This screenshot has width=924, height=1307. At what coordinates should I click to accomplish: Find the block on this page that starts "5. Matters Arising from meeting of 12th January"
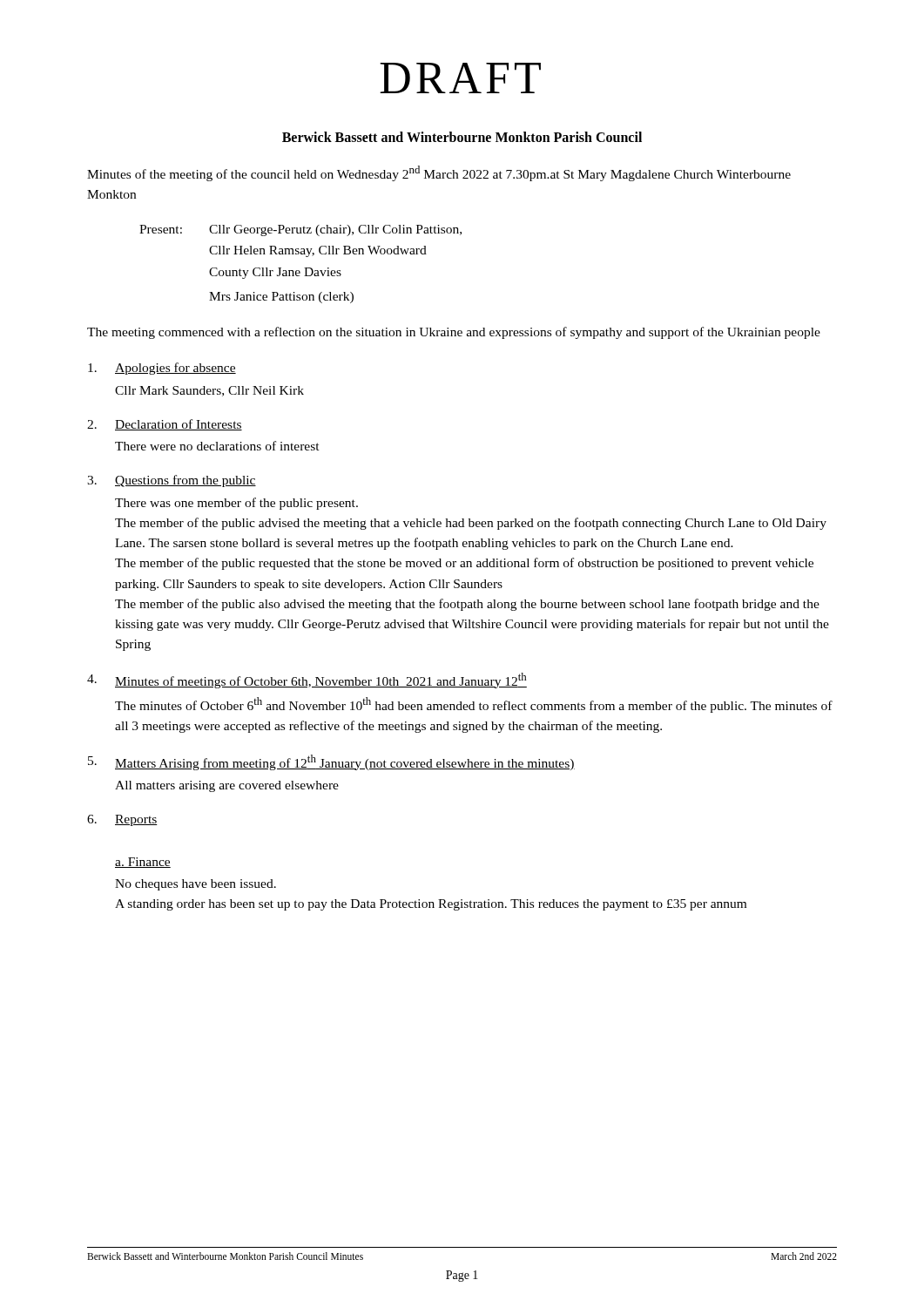click(462, 772)
